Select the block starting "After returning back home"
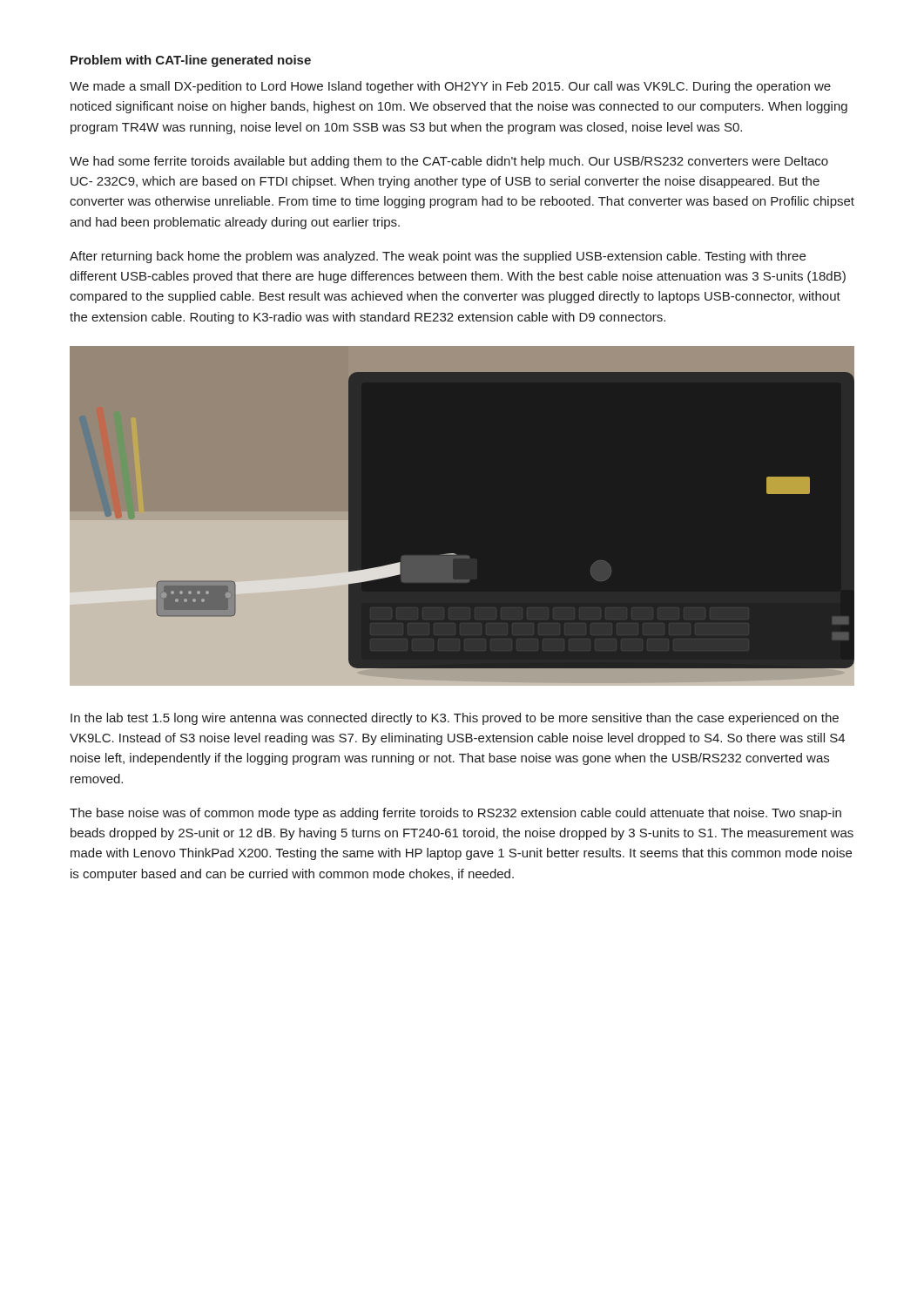The width and height of the screenshot is (924, 1307). click(458, 286)
